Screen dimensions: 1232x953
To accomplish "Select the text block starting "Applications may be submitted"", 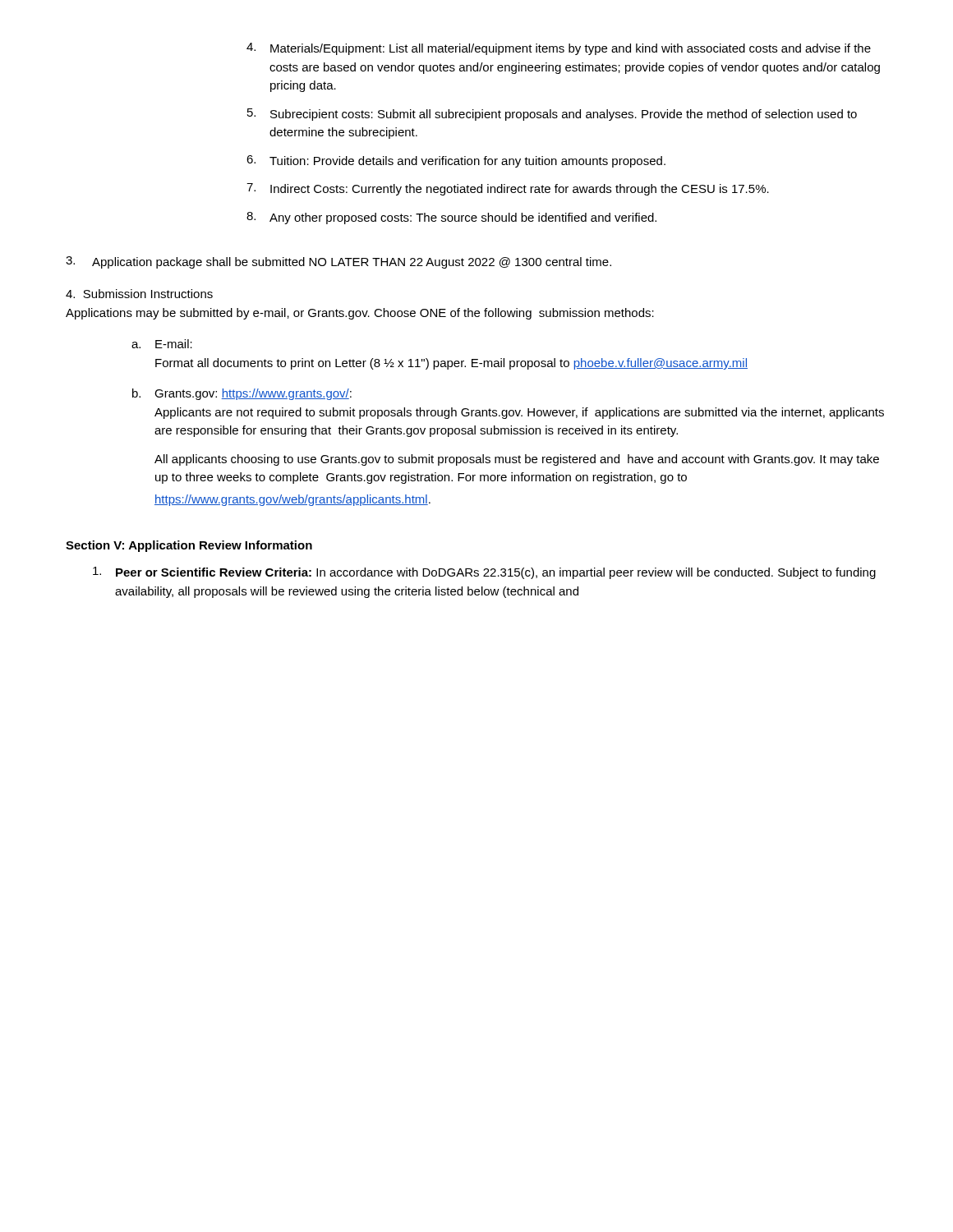I will 360,312.
